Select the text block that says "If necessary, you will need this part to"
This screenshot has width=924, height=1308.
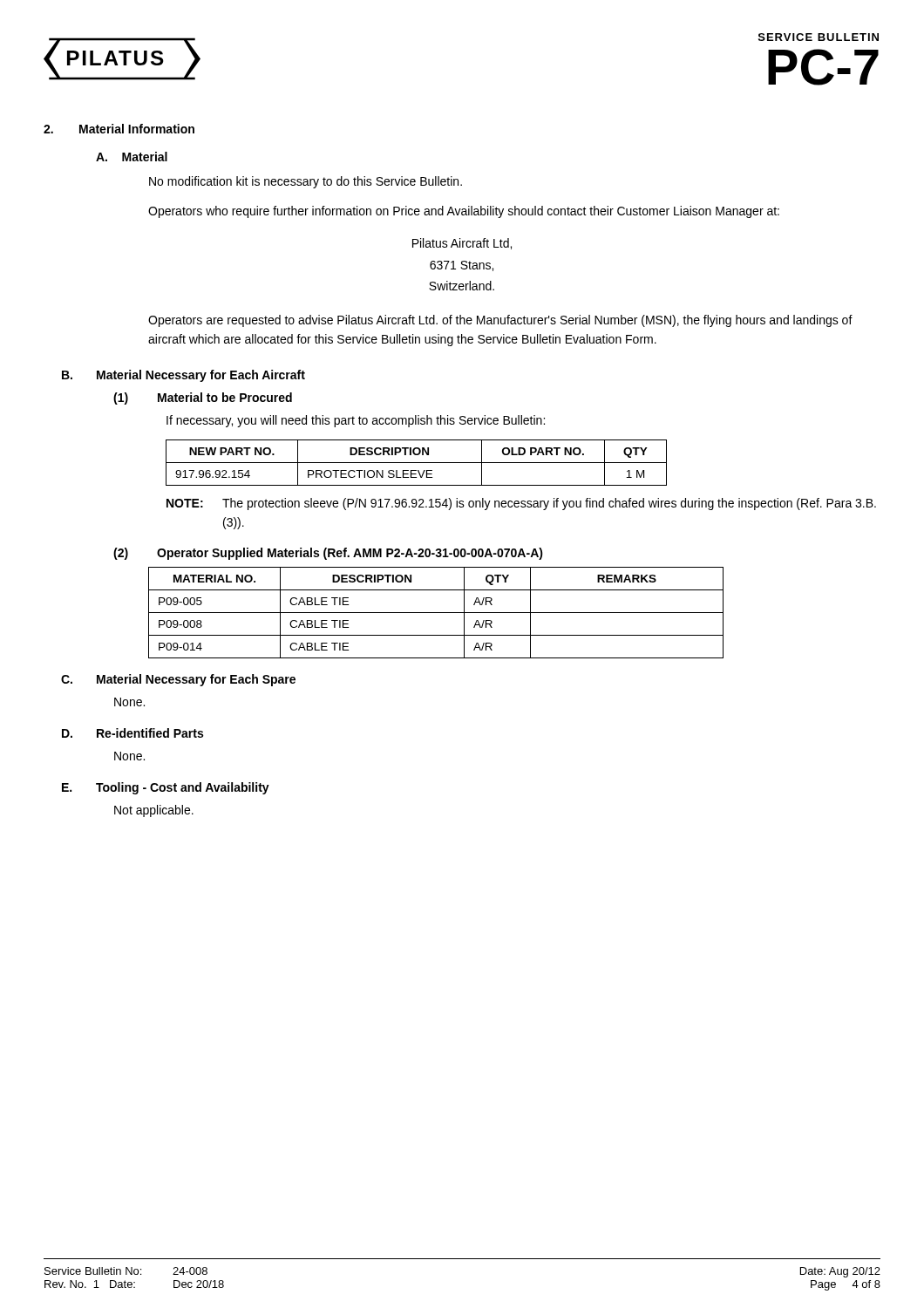click(x=356, y=421)
